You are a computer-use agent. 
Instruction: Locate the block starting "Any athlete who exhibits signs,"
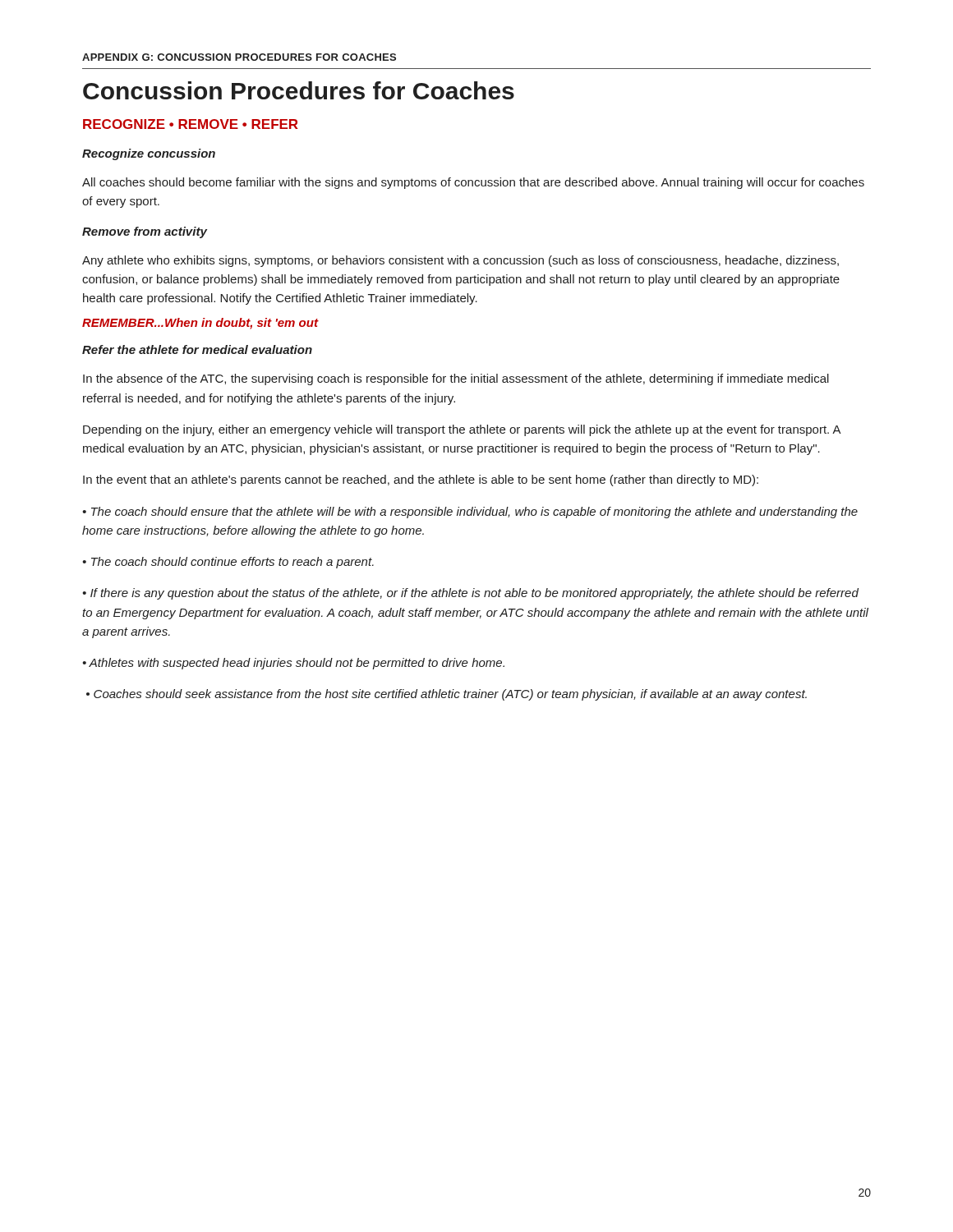476,279
